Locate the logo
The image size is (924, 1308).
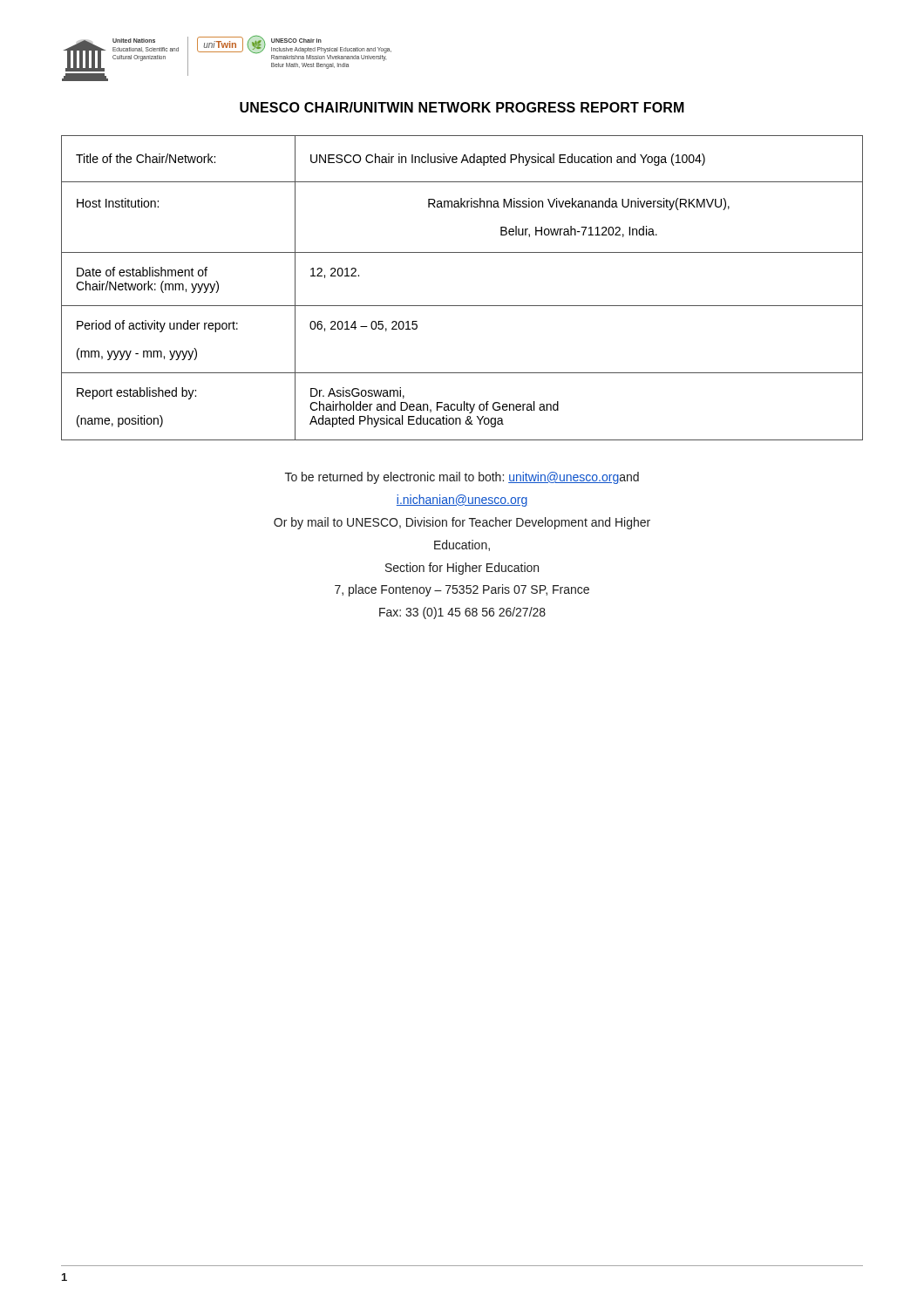point(462,59)
